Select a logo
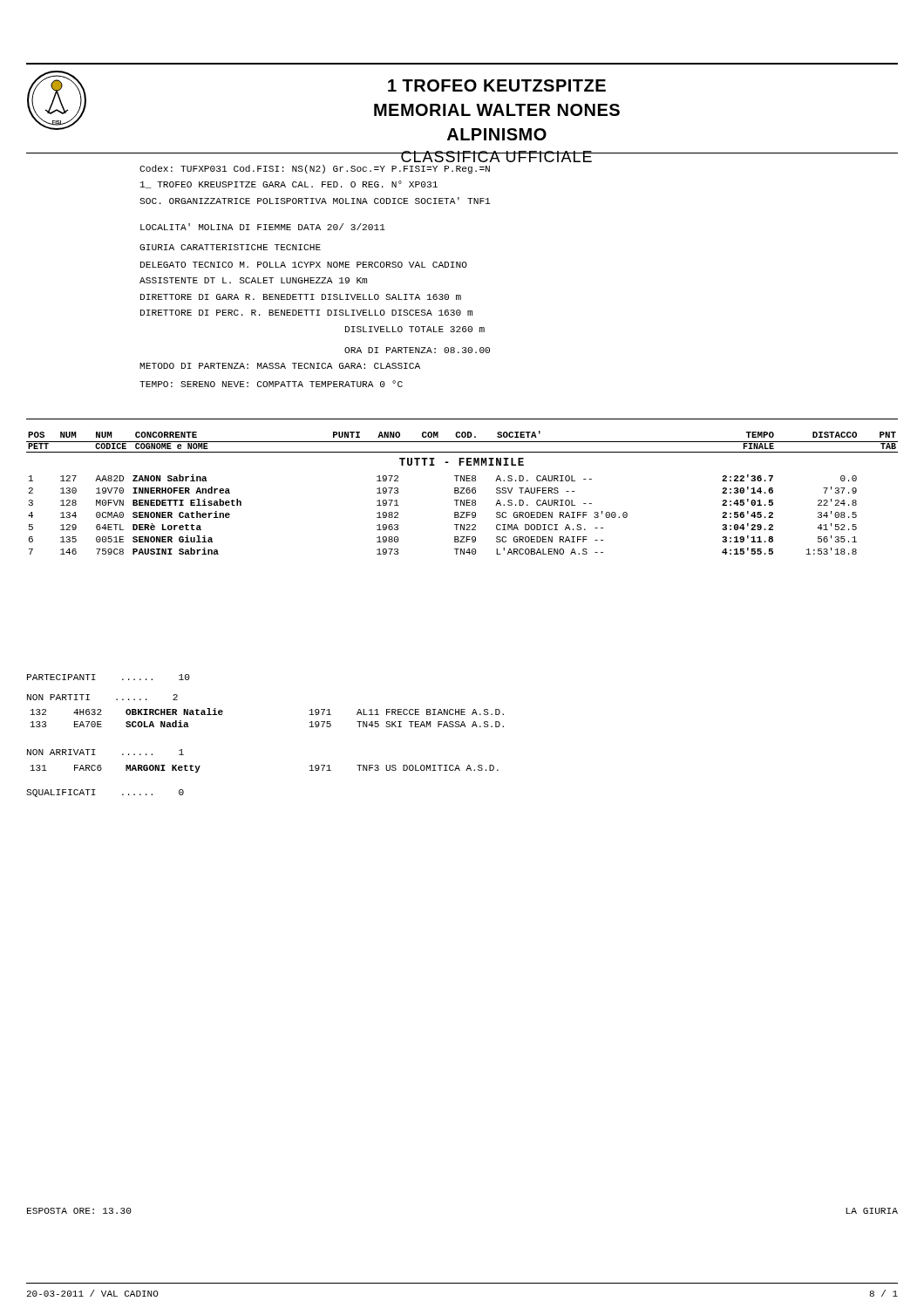The height and width of the screenshot is (1308, 924). [x=61, y=102]
